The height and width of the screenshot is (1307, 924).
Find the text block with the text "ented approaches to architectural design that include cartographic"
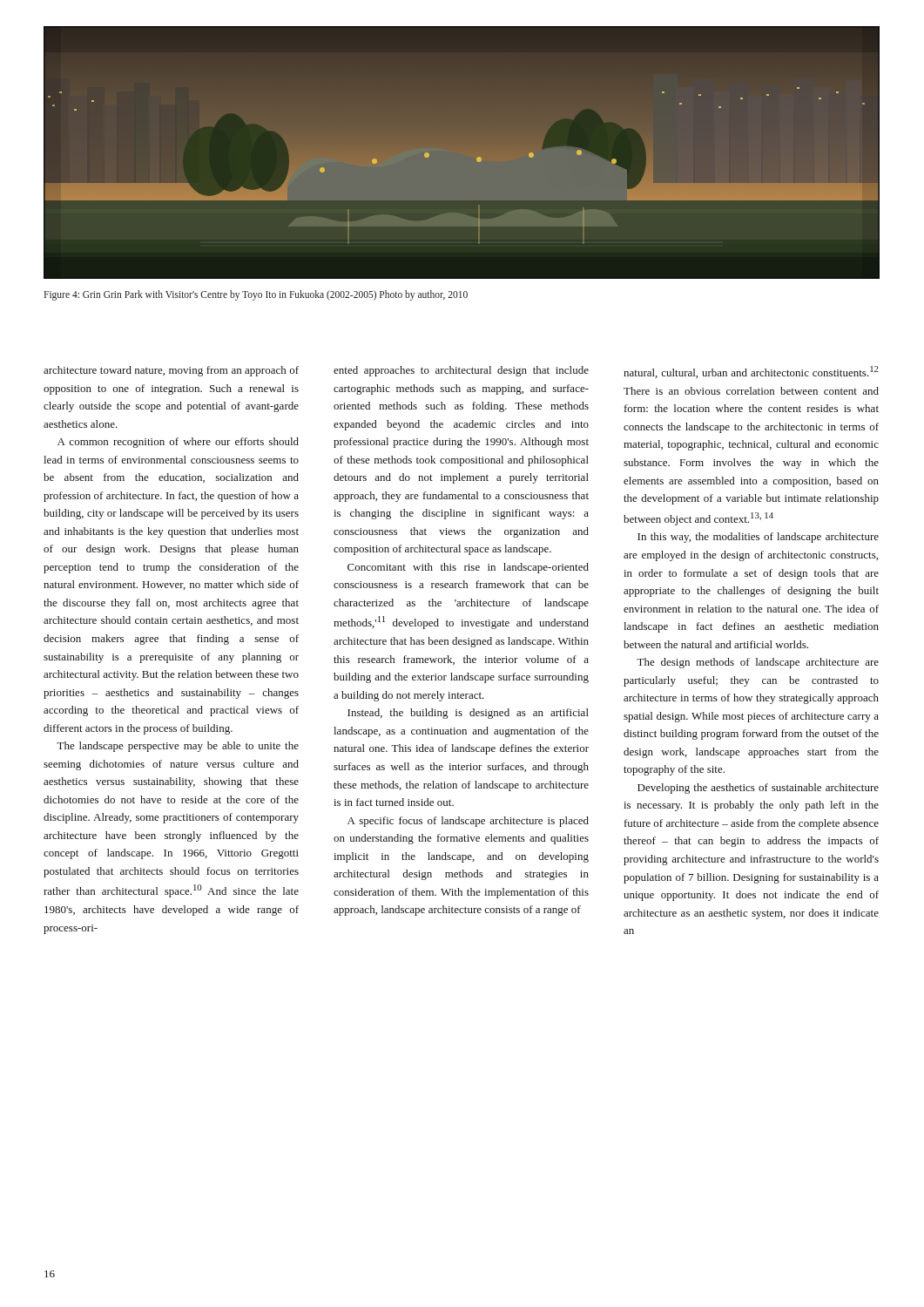click(x=461, y=640)
